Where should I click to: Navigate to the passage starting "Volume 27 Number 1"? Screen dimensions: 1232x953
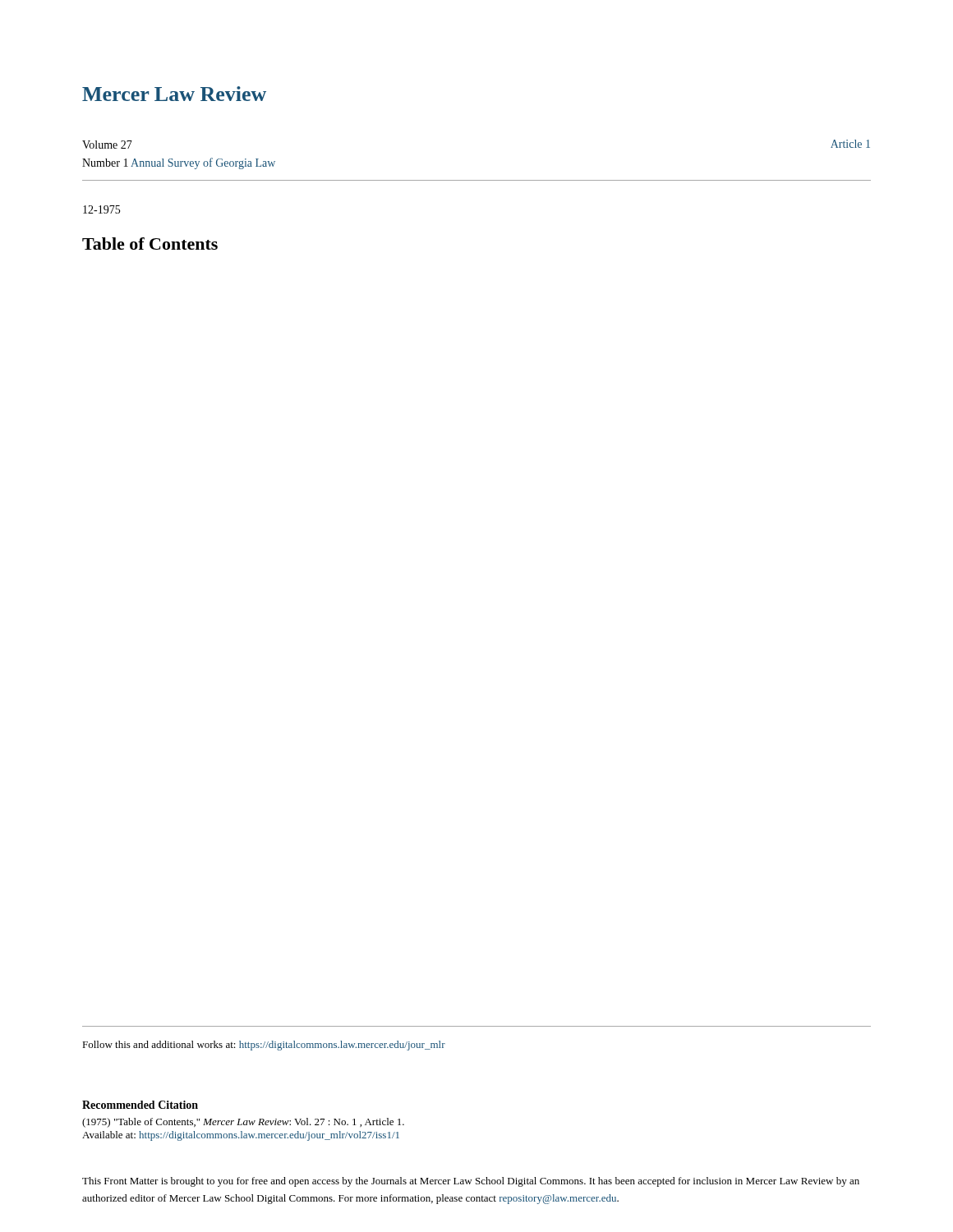point(179,154)
